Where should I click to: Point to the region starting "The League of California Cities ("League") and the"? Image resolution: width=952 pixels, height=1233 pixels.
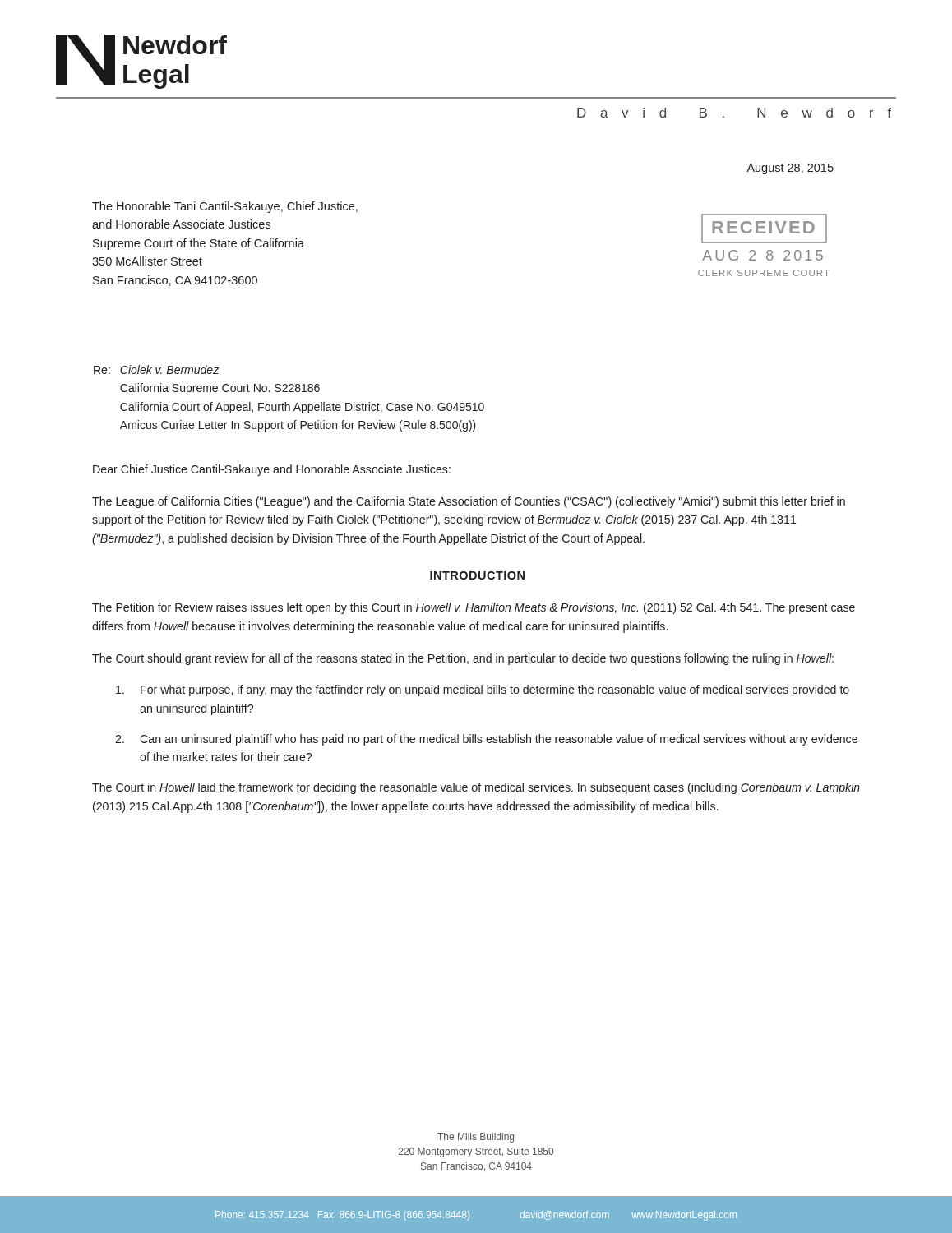(x=469, y=520)
